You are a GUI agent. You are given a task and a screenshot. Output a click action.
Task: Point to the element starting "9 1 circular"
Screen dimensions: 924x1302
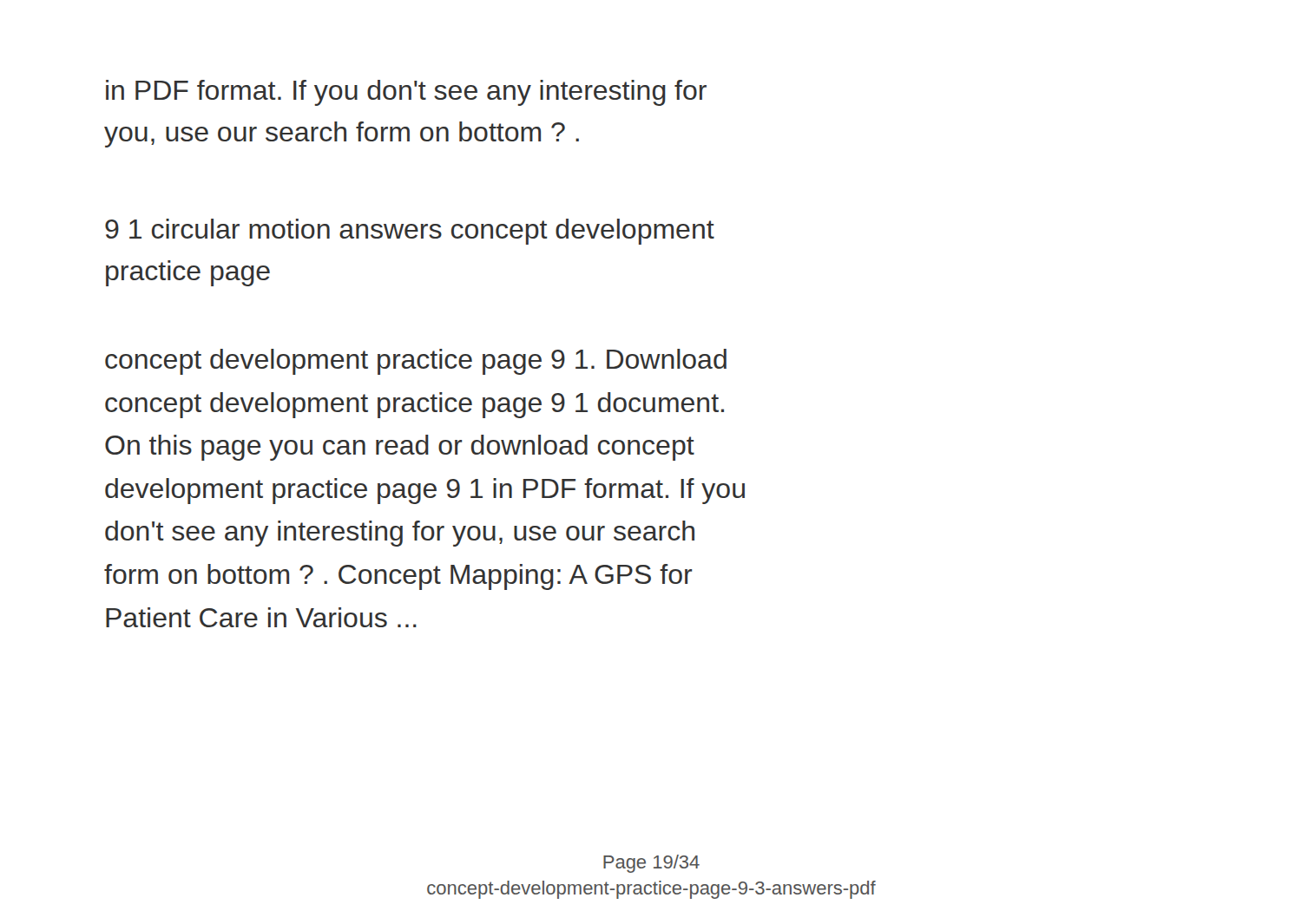tap(409, 250)
